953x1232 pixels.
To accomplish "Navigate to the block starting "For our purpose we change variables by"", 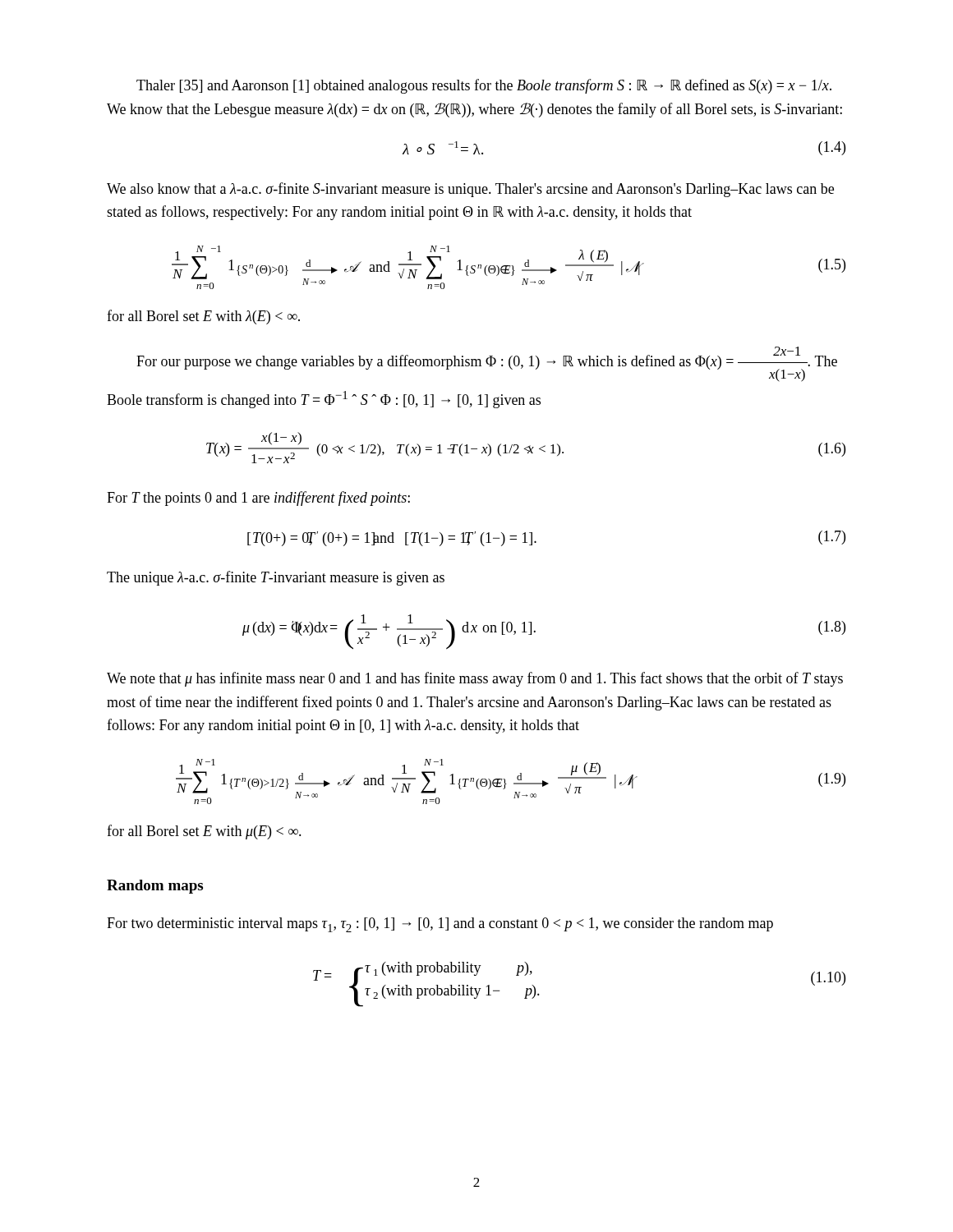I will [476, 376].
